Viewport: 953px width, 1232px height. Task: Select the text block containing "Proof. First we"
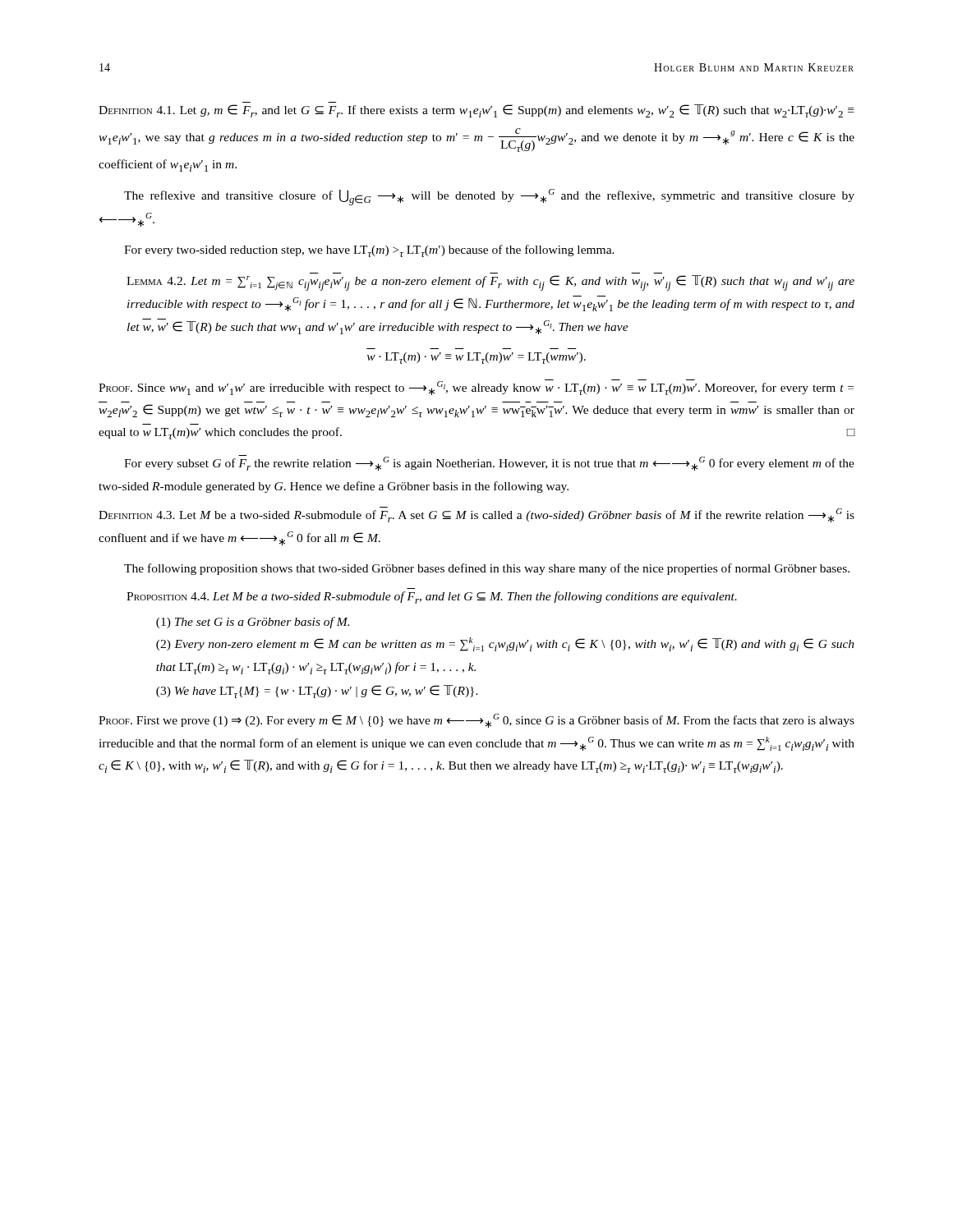[x=476, y=743]
